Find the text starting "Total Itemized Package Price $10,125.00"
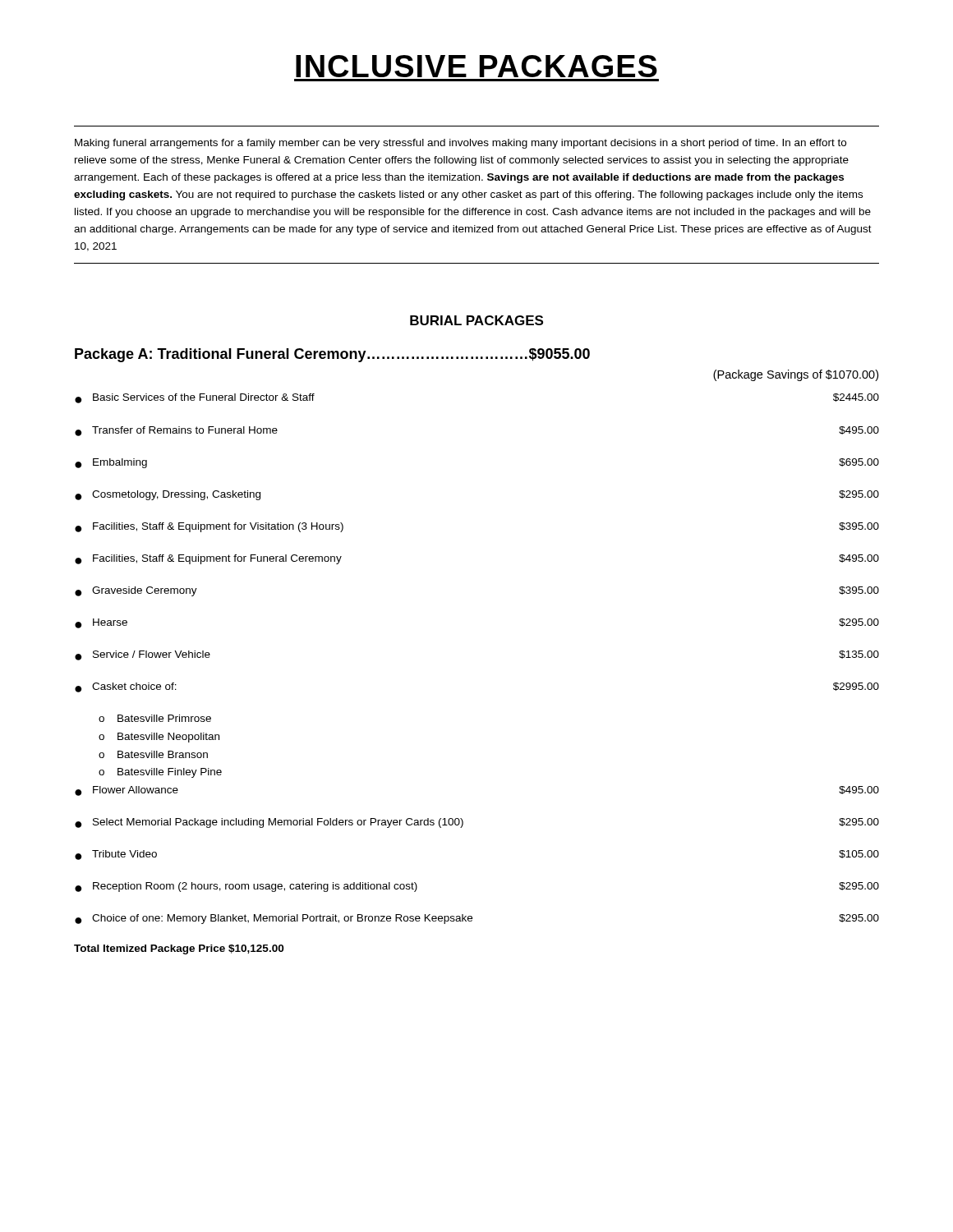The width and height of the screenshot is (953, 1232). pyautogui.click(x=179, y=948)
